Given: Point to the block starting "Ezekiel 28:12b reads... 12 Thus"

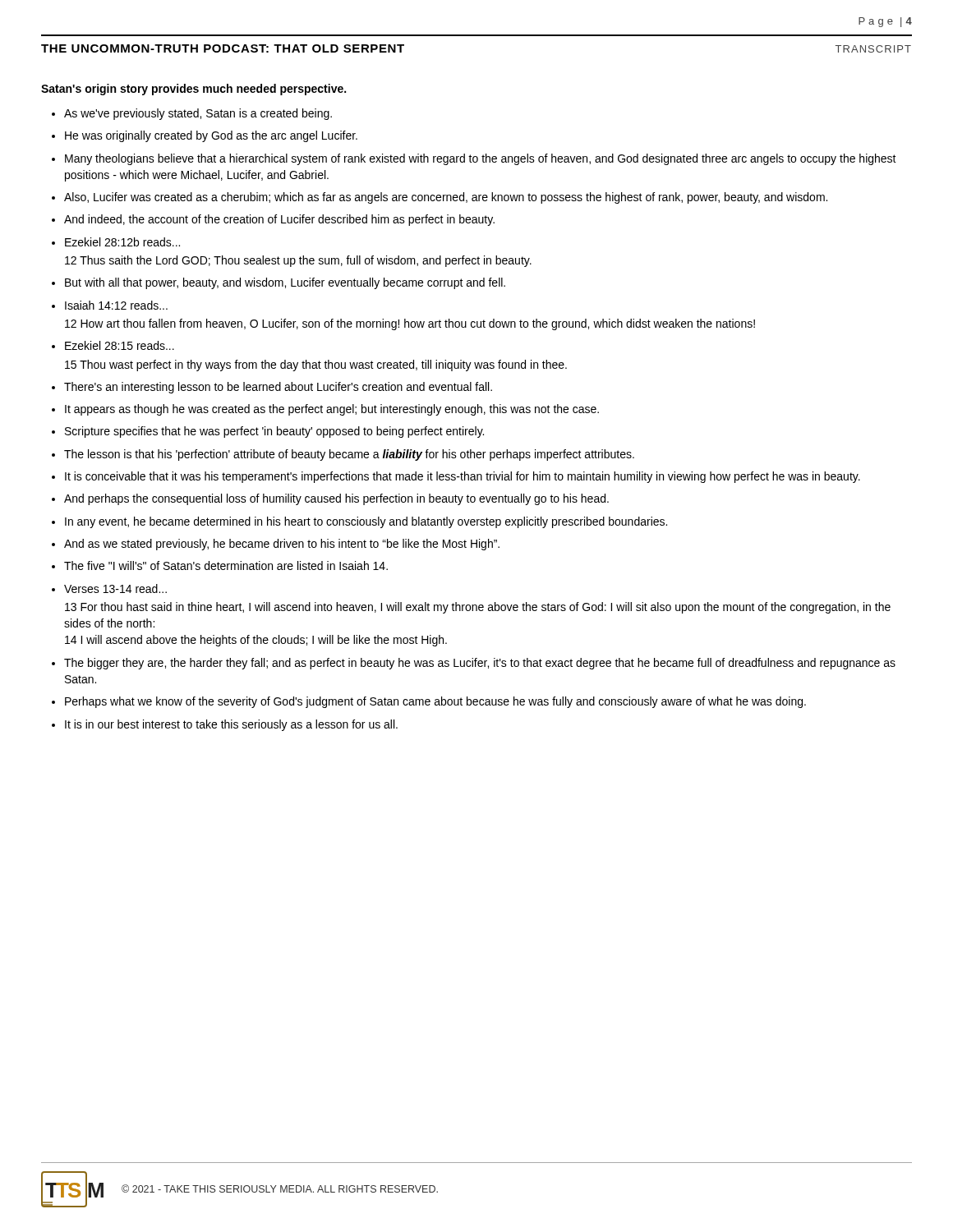Looking at the screenshot, I should 488,252.
